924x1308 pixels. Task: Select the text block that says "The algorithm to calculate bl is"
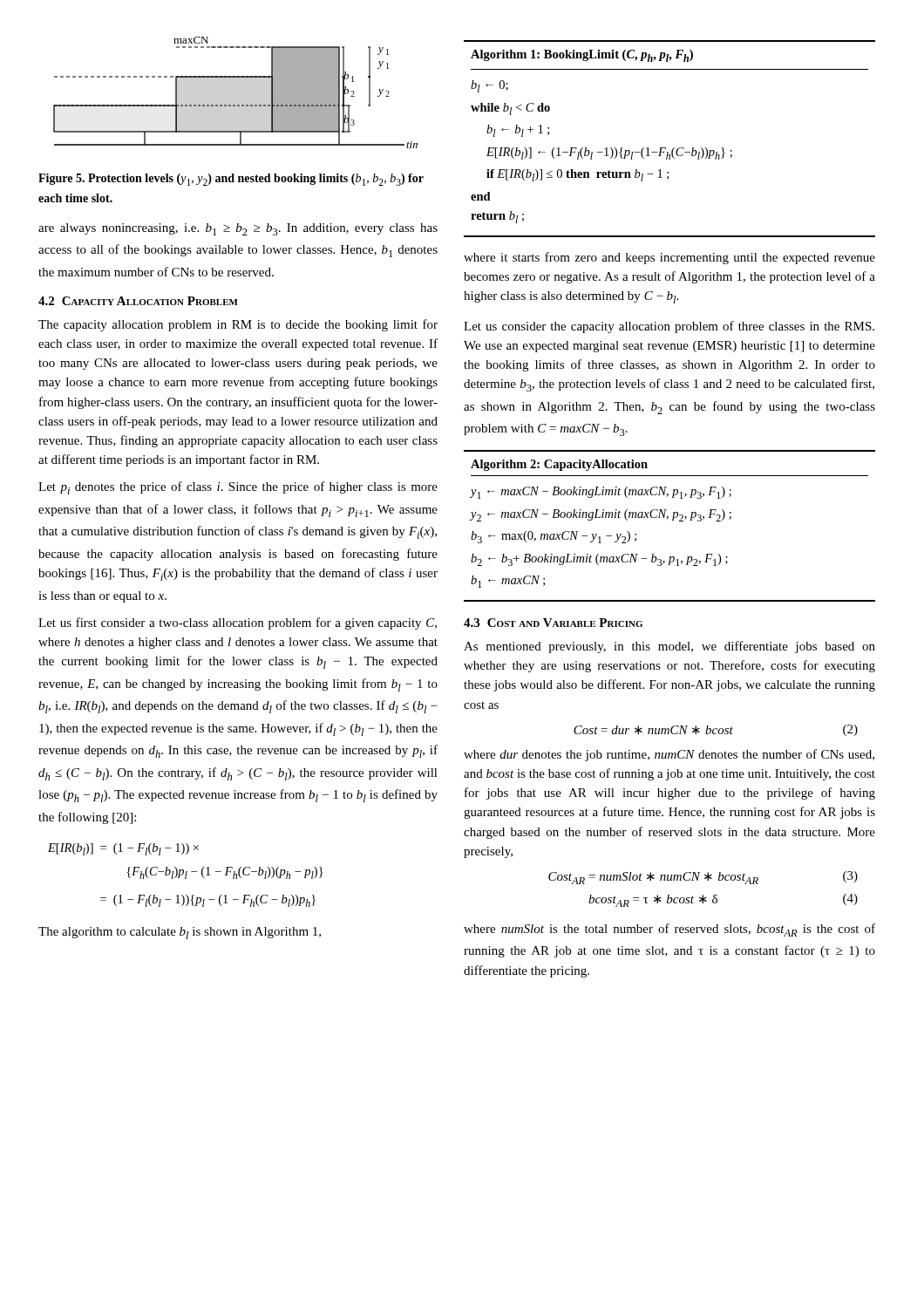tap(238, 933)
